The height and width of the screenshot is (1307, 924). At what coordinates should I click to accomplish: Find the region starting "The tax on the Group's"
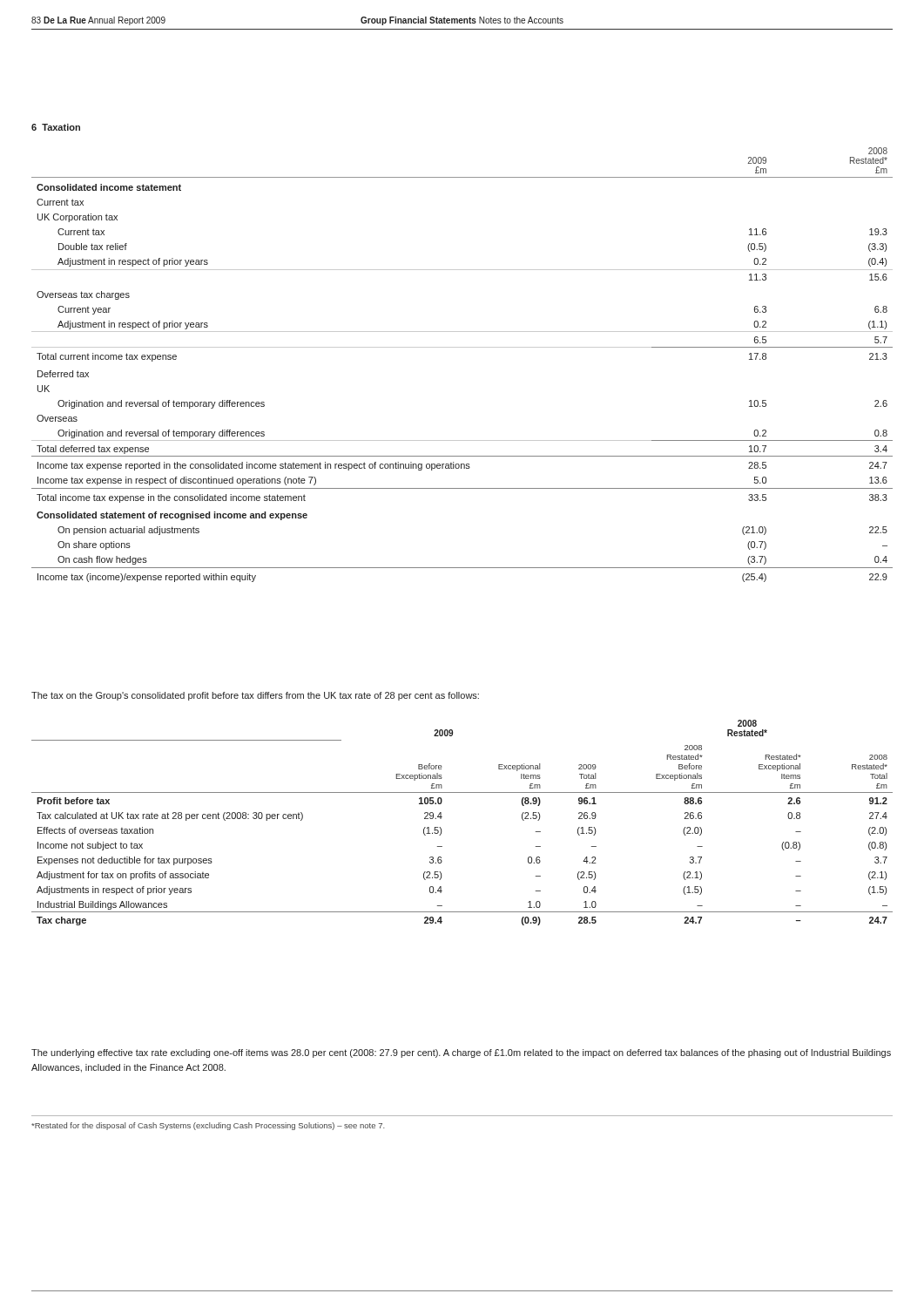256,695
